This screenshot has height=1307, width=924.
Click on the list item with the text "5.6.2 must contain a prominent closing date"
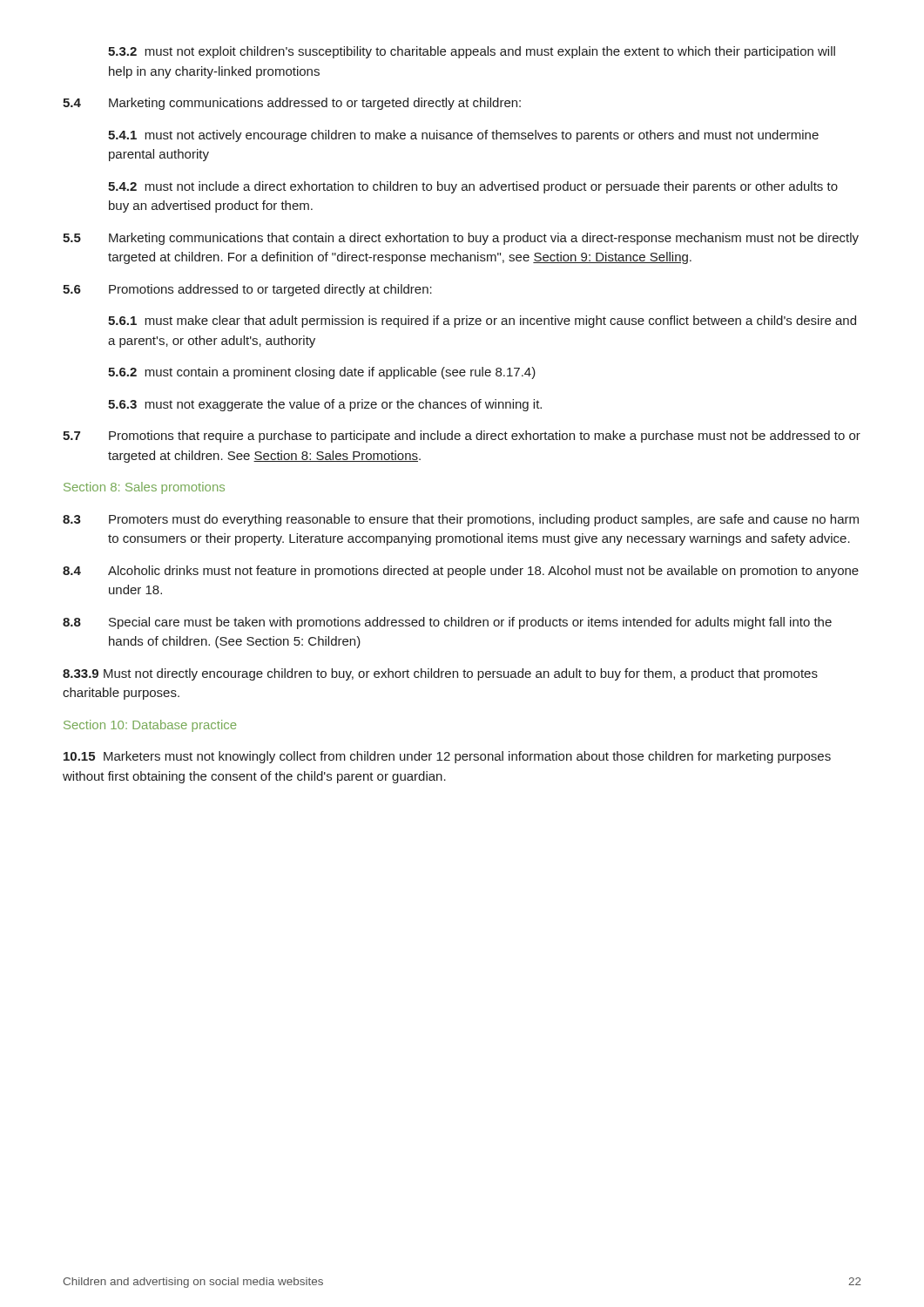[x=322, y=372]
